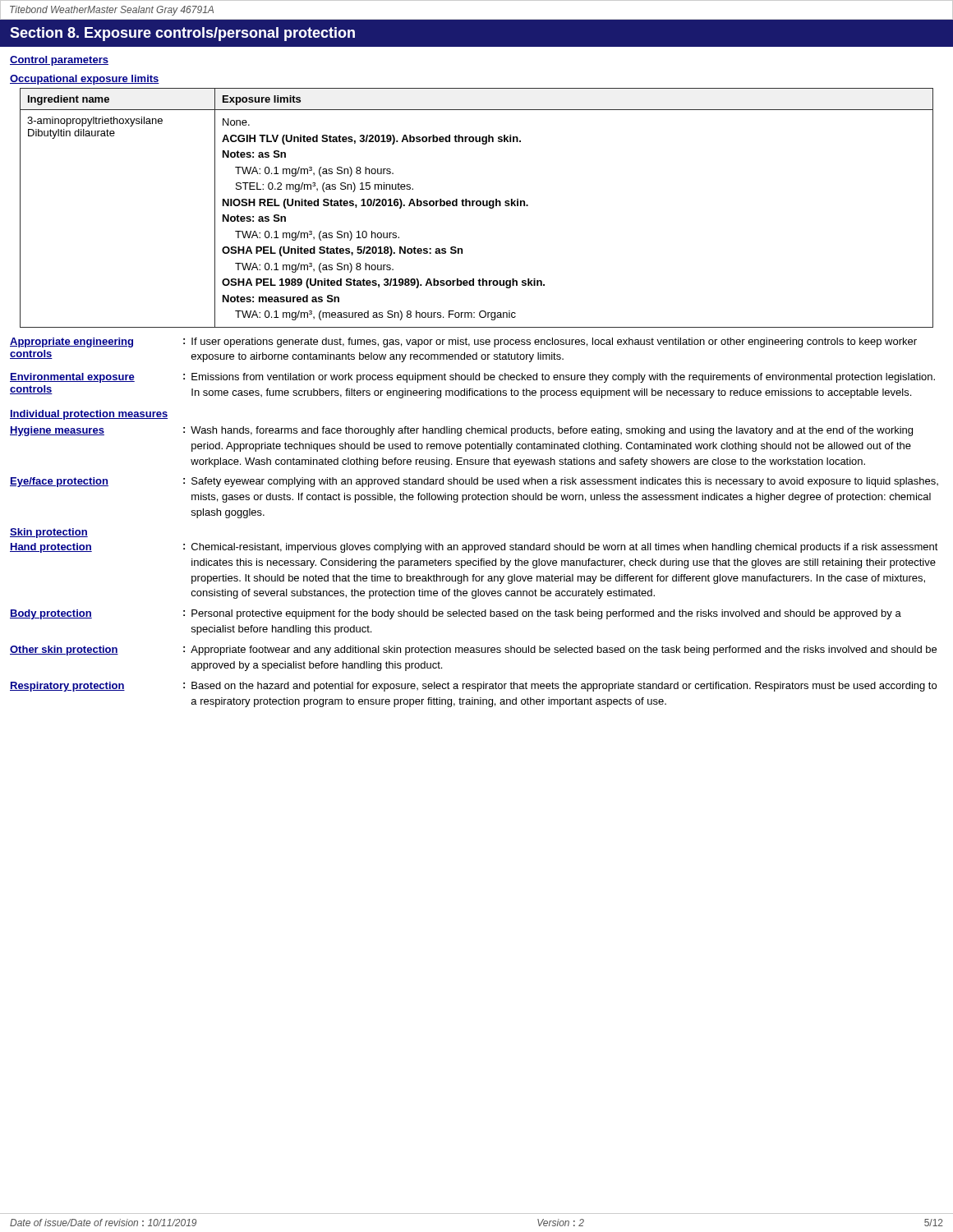The image size is (953, 1232).
Task: Where does it say "Skin protection"?
Action: point(49,533)
